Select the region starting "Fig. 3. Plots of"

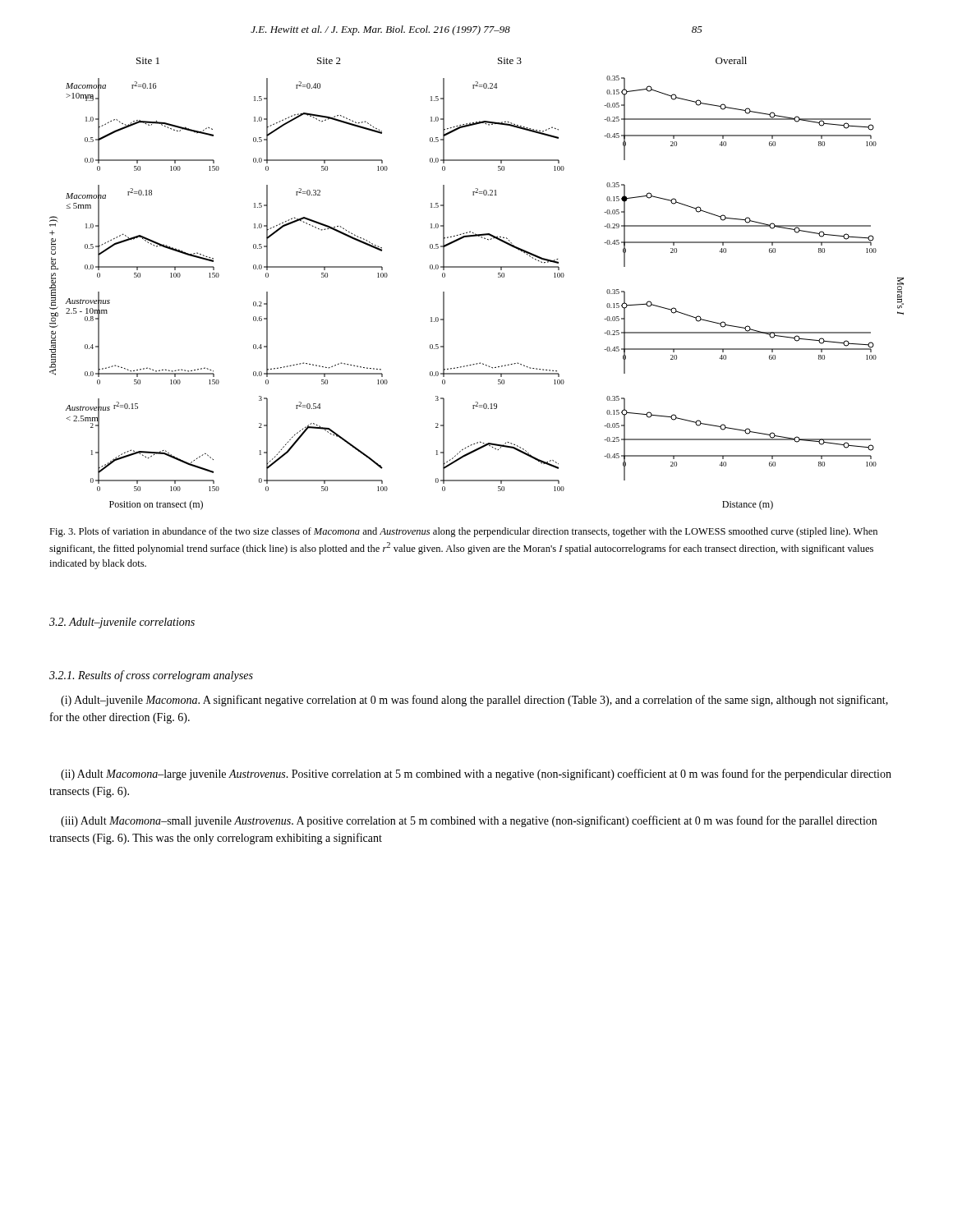464,548
